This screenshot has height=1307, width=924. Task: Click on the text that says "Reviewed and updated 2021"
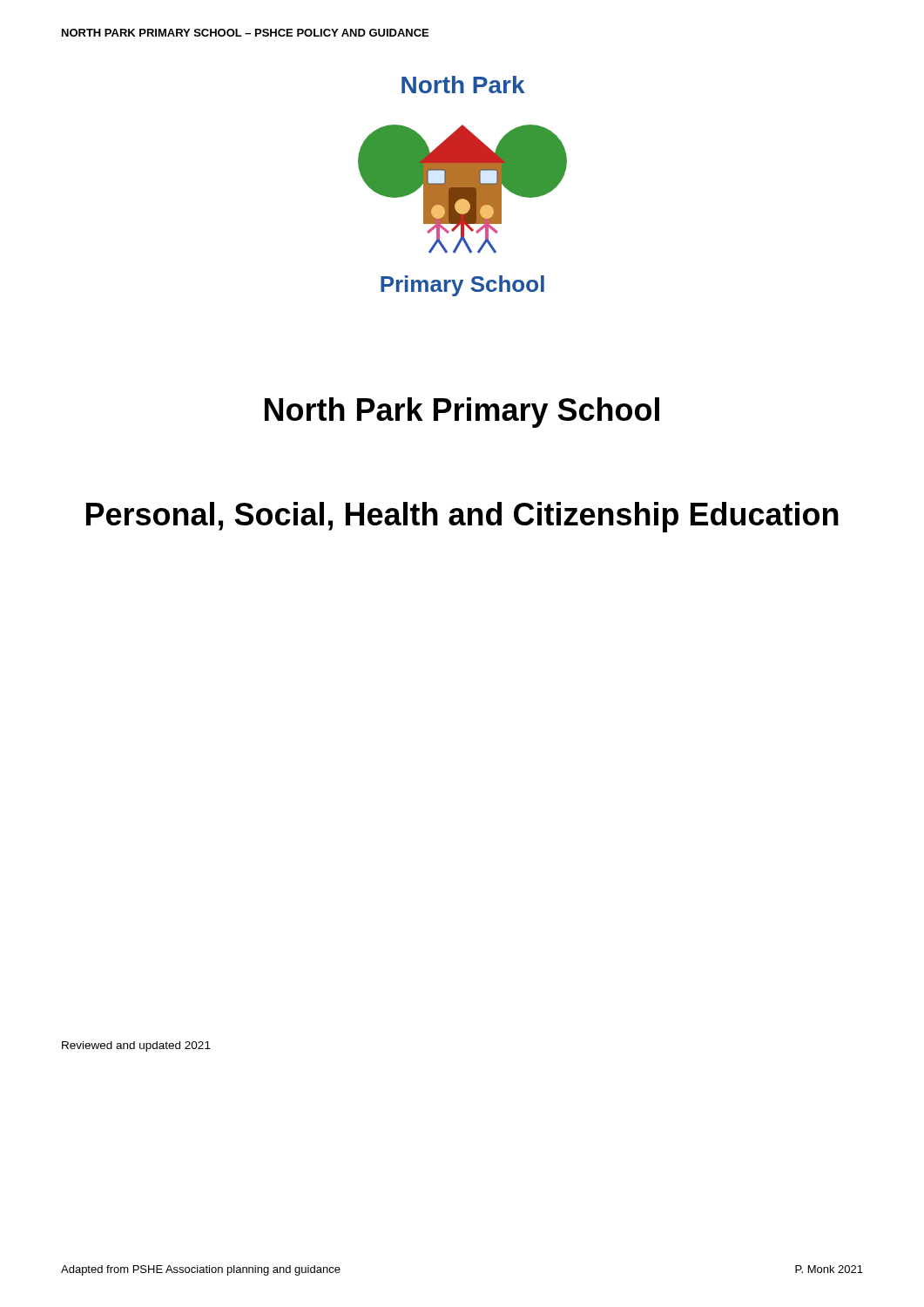136,1045
